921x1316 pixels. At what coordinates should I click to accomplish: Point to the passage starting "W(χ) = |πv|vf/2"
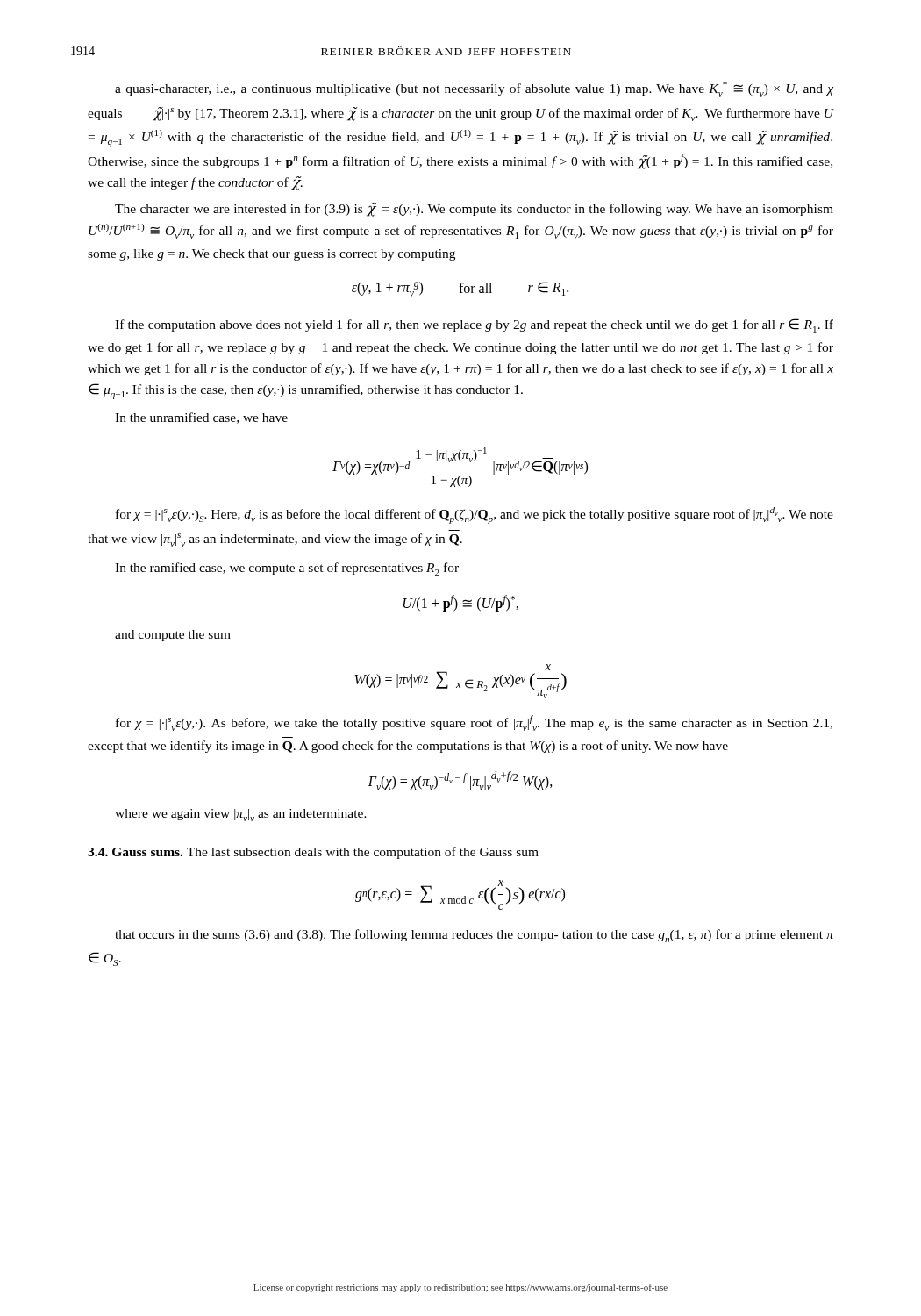tap(460, 680)
